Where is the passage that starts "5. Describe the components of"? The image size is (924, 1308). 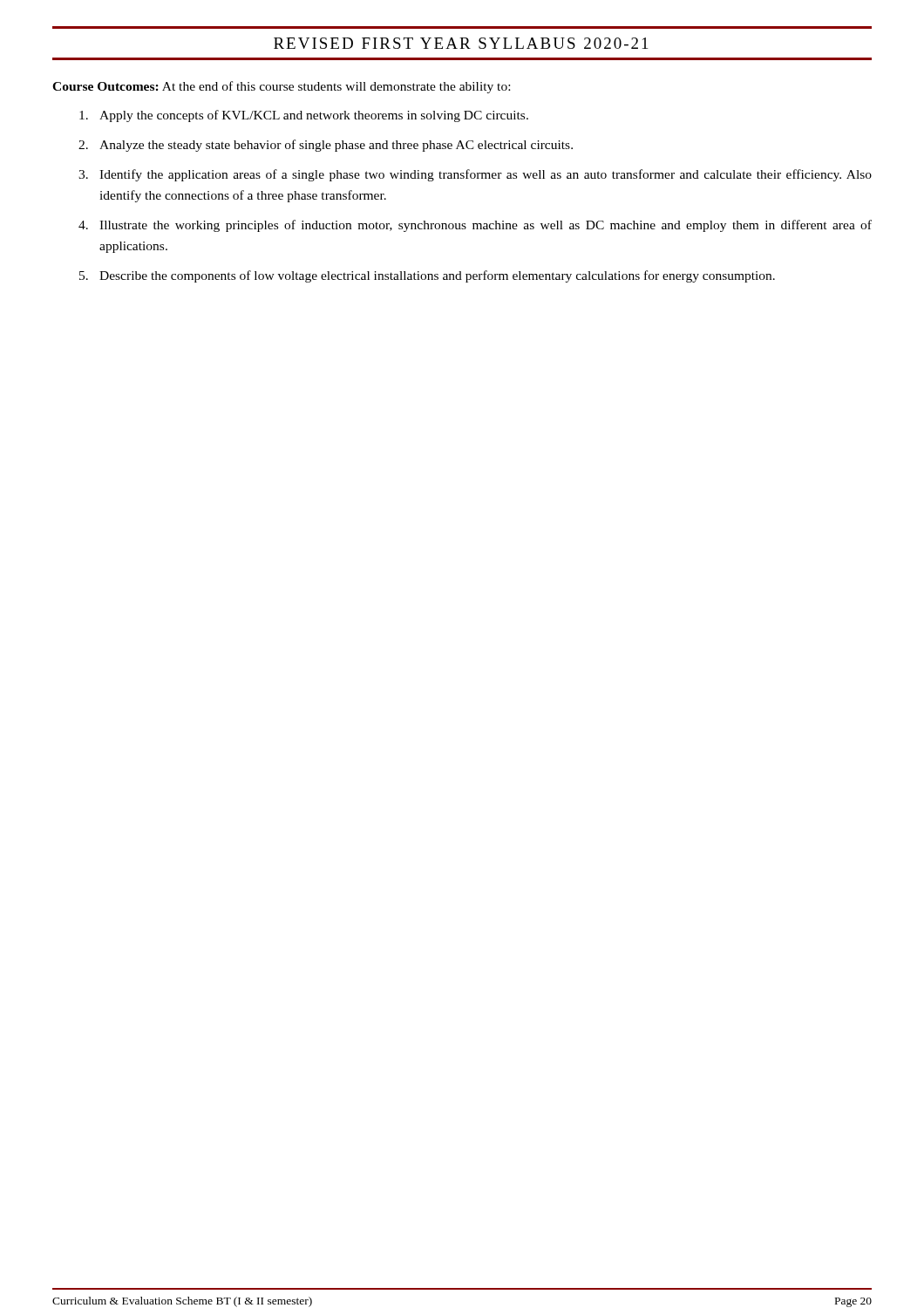pos(475,276)
